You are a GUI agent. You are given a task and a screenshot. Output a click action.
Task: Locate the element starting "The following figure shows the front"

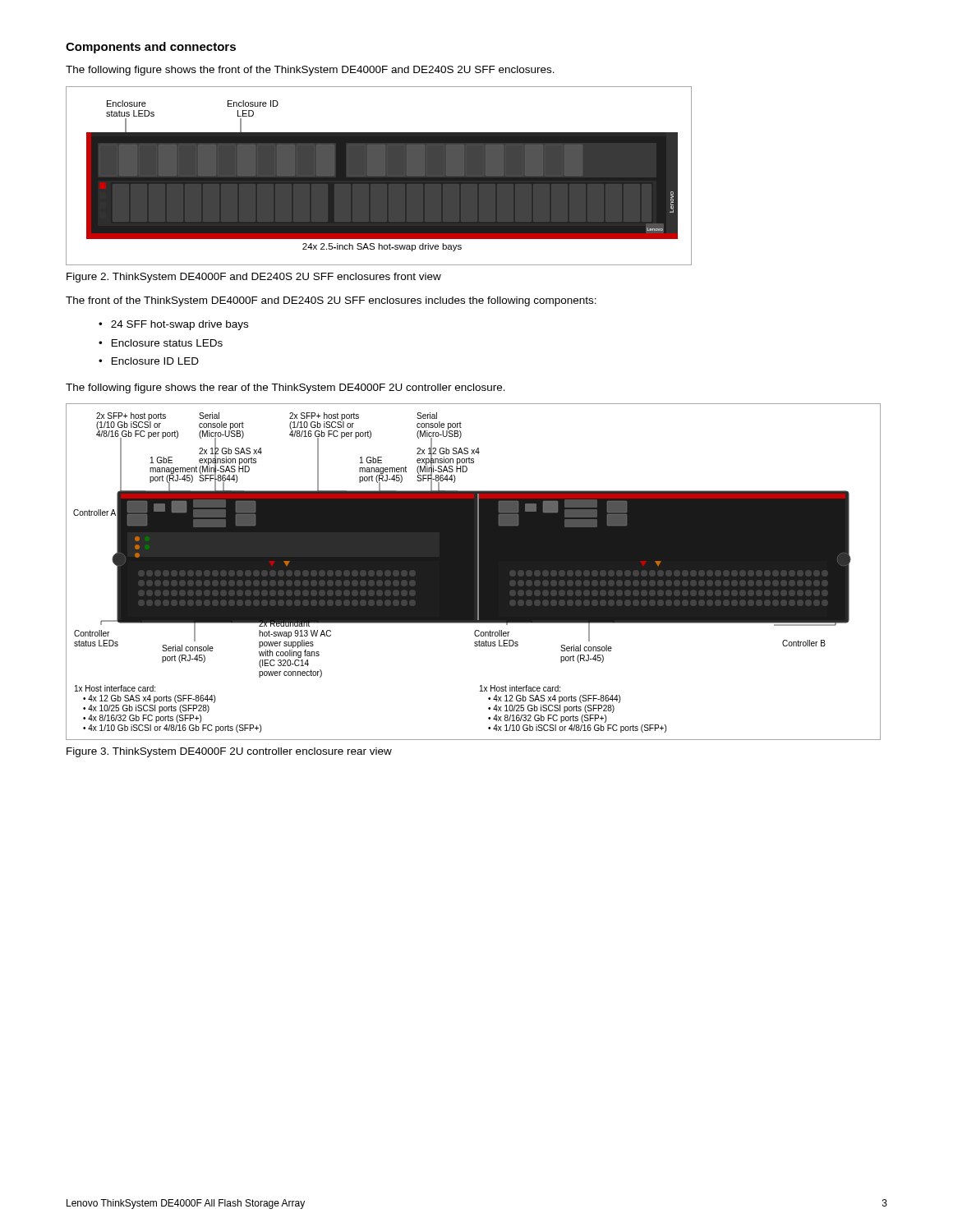(310, 69)
